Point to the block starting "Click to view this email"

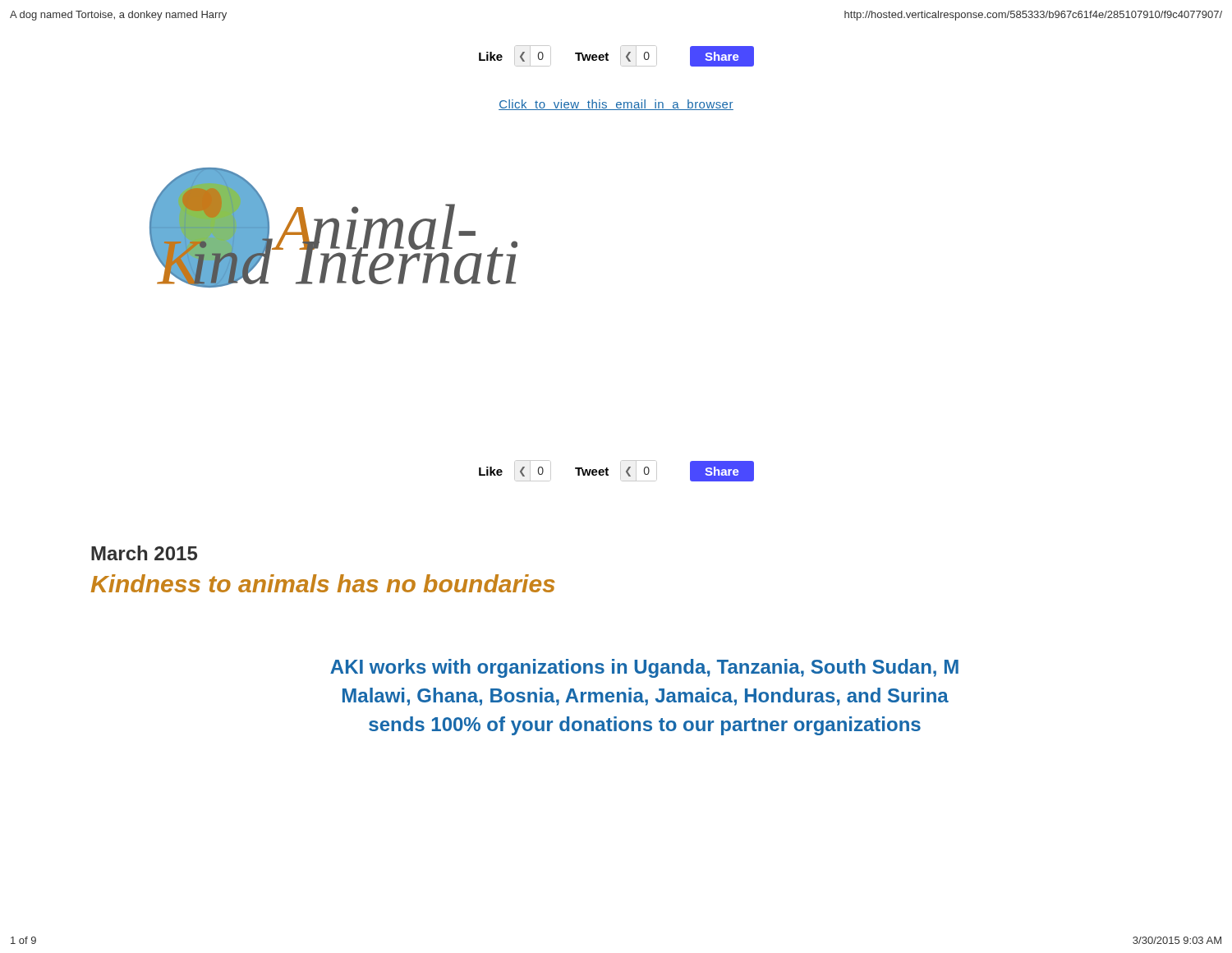(x=616, y=104)
